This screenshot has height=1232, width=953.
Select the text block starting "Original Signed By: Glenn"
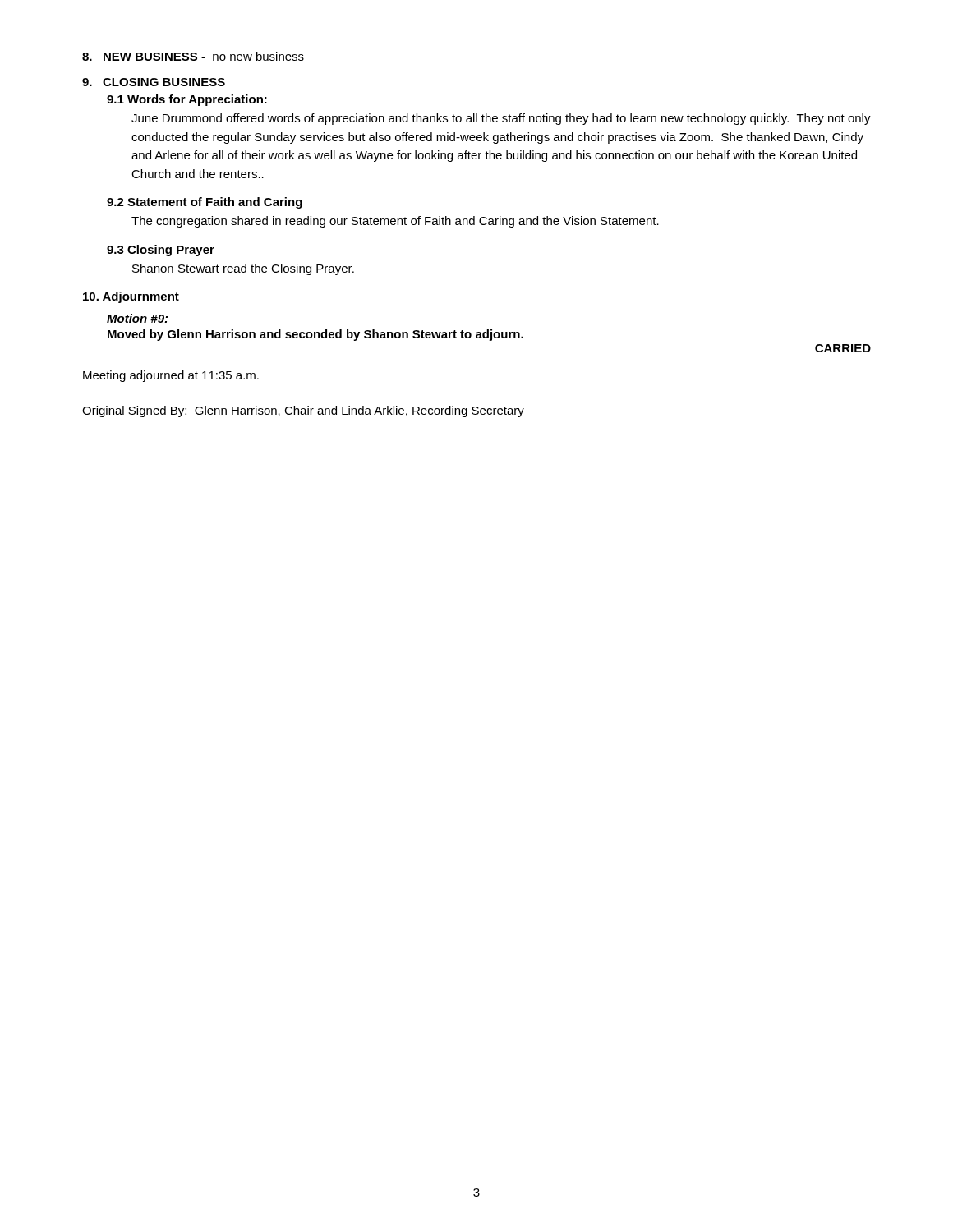(303, 410)
